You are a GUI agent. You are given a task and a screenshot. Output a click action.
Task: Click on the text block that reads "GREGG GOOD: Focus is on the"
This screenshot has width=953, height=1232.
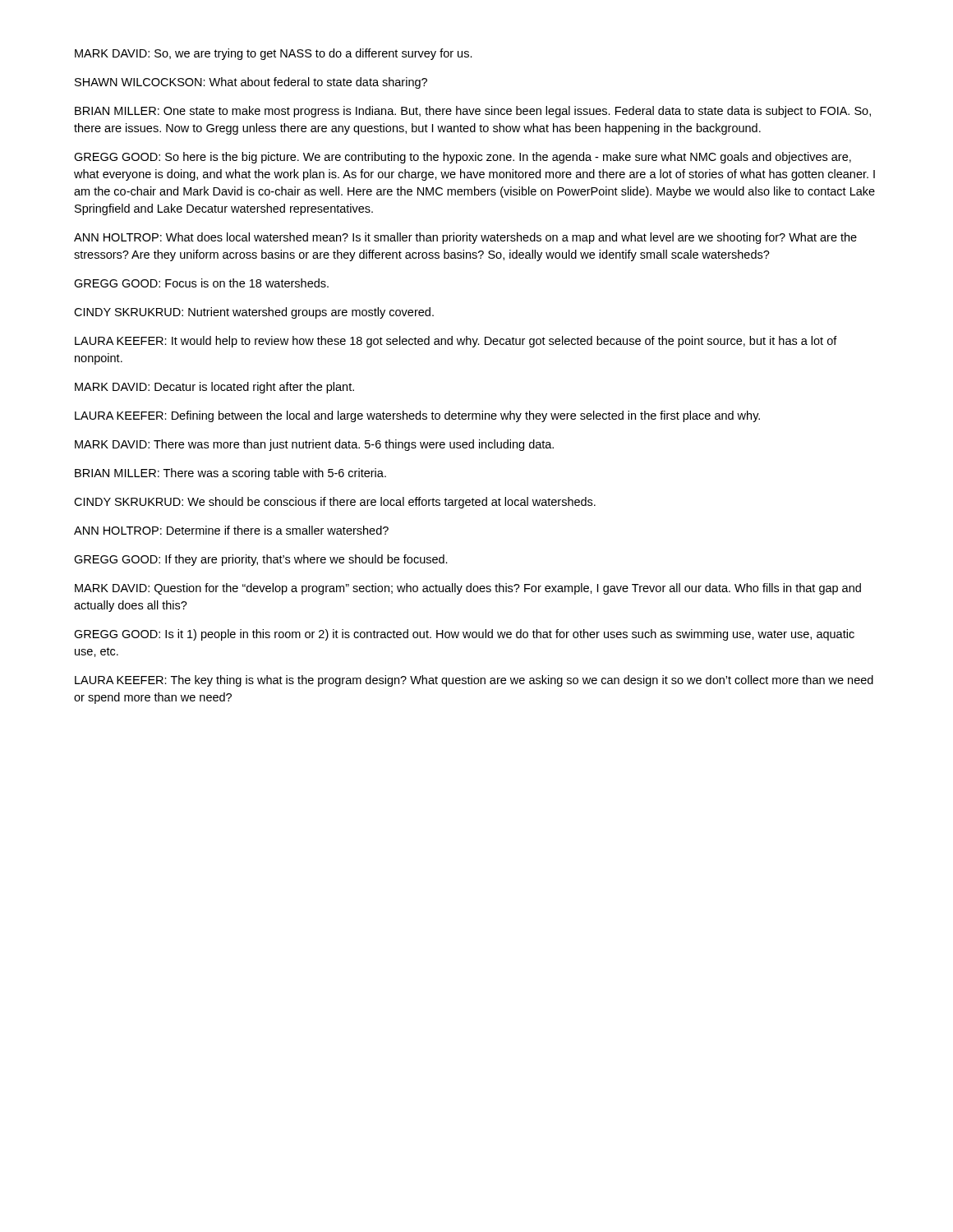coord(202,283)
